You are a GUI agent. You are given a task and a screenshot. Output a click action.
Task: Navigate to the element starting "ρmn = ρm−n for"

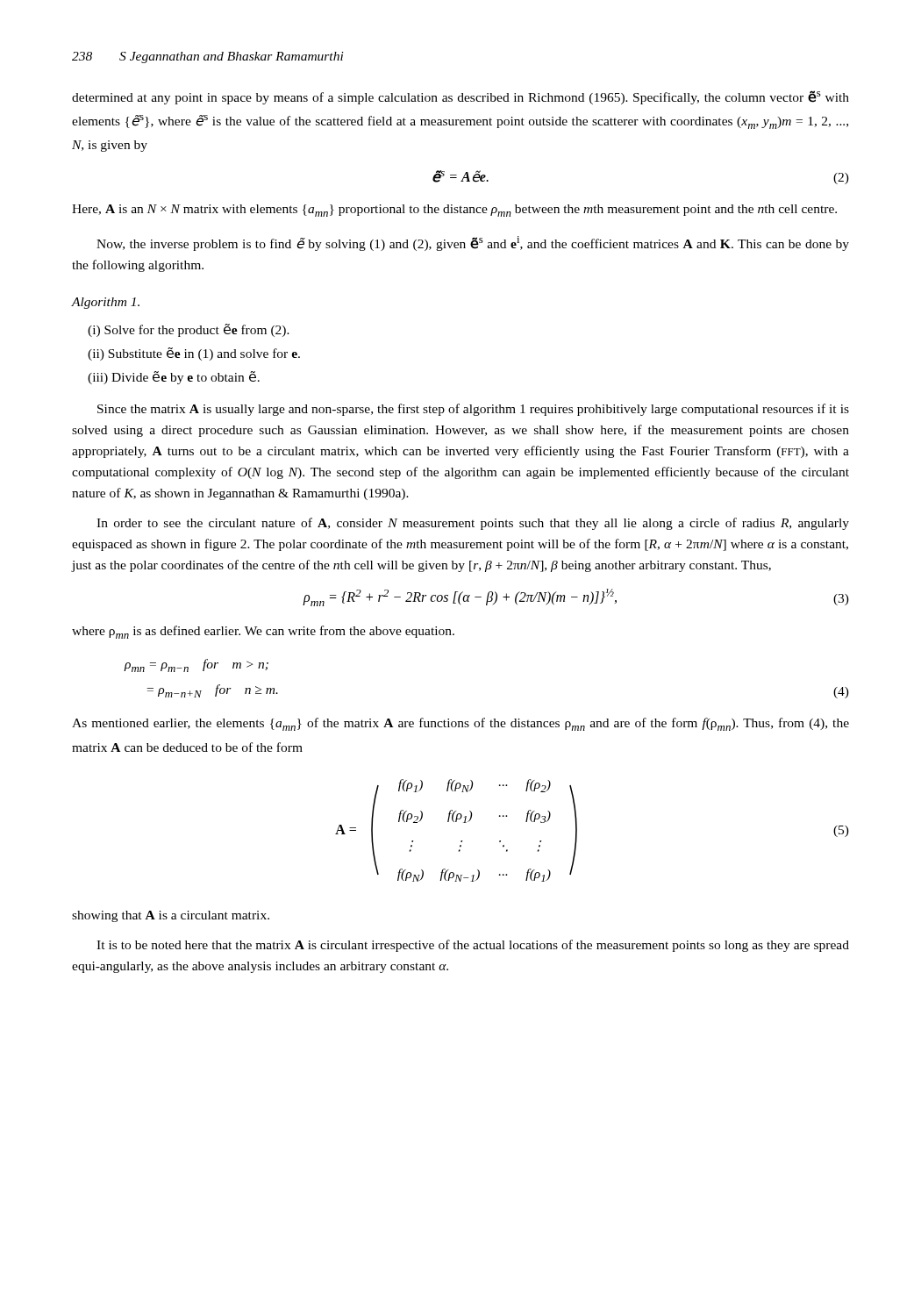pyautogui.click(x=167, y=665)
